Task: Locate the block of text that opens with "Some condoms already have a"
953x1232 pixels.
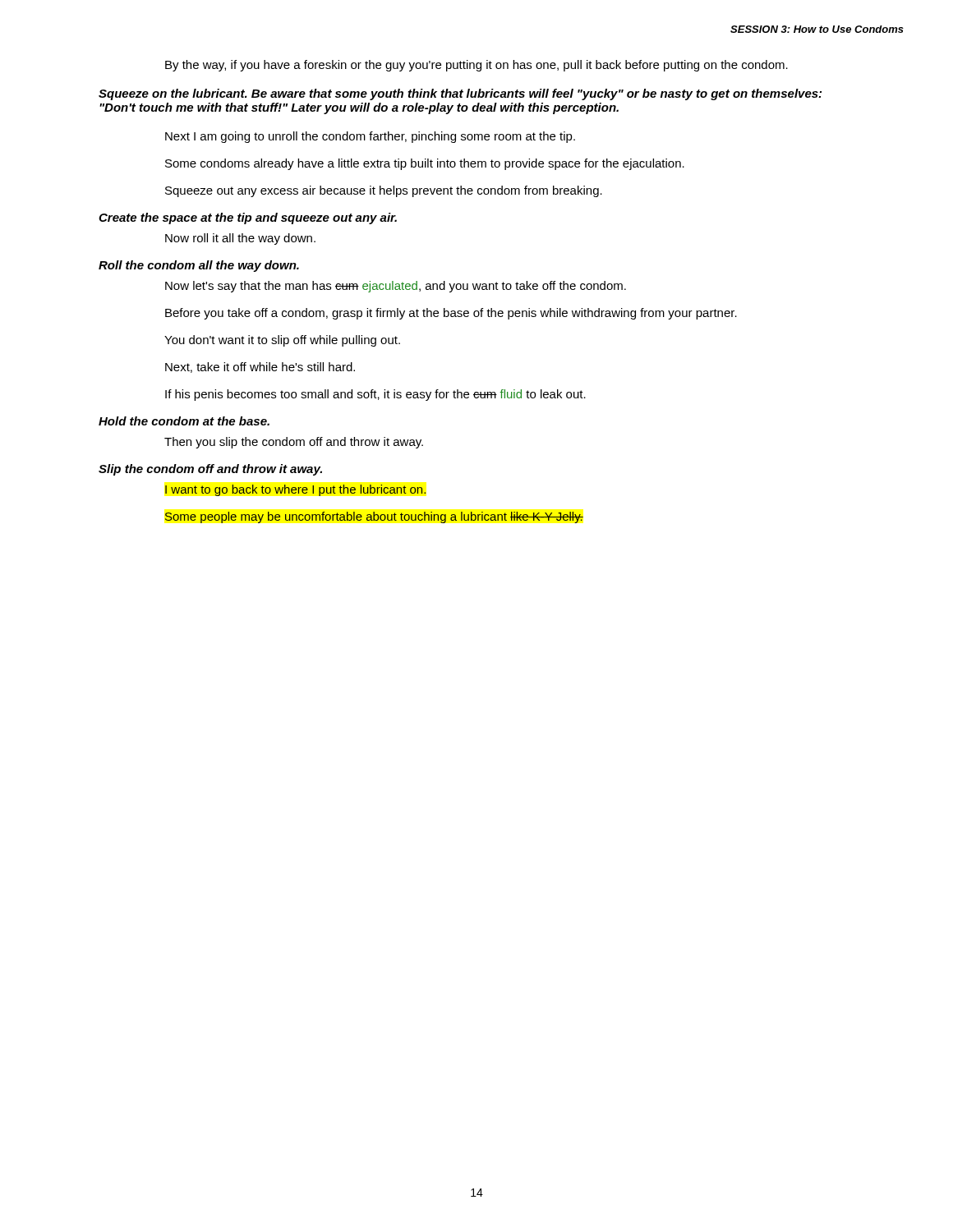Action: [425, 163]
